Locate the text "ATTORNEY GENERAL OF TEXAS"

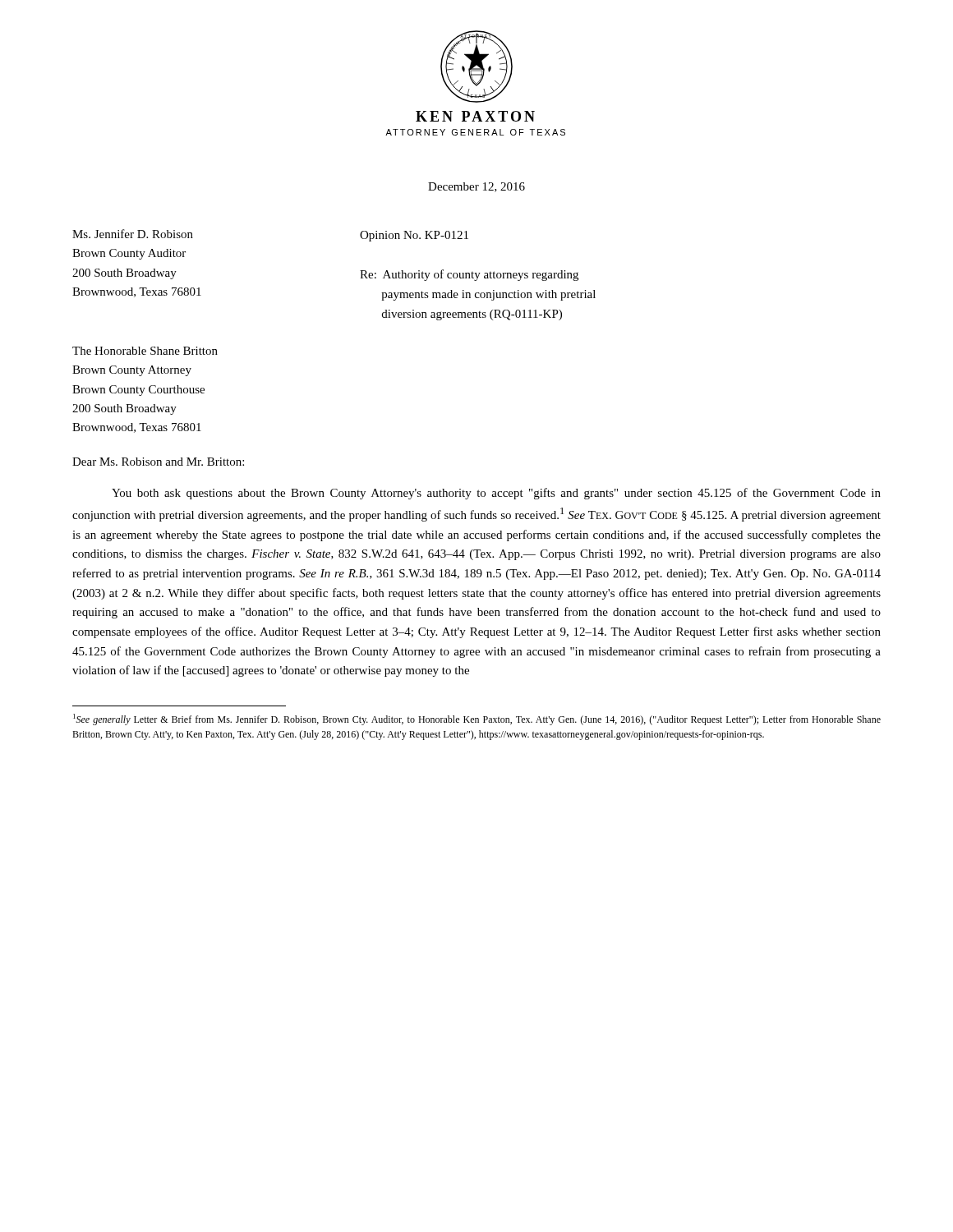[x=476, y=132]
